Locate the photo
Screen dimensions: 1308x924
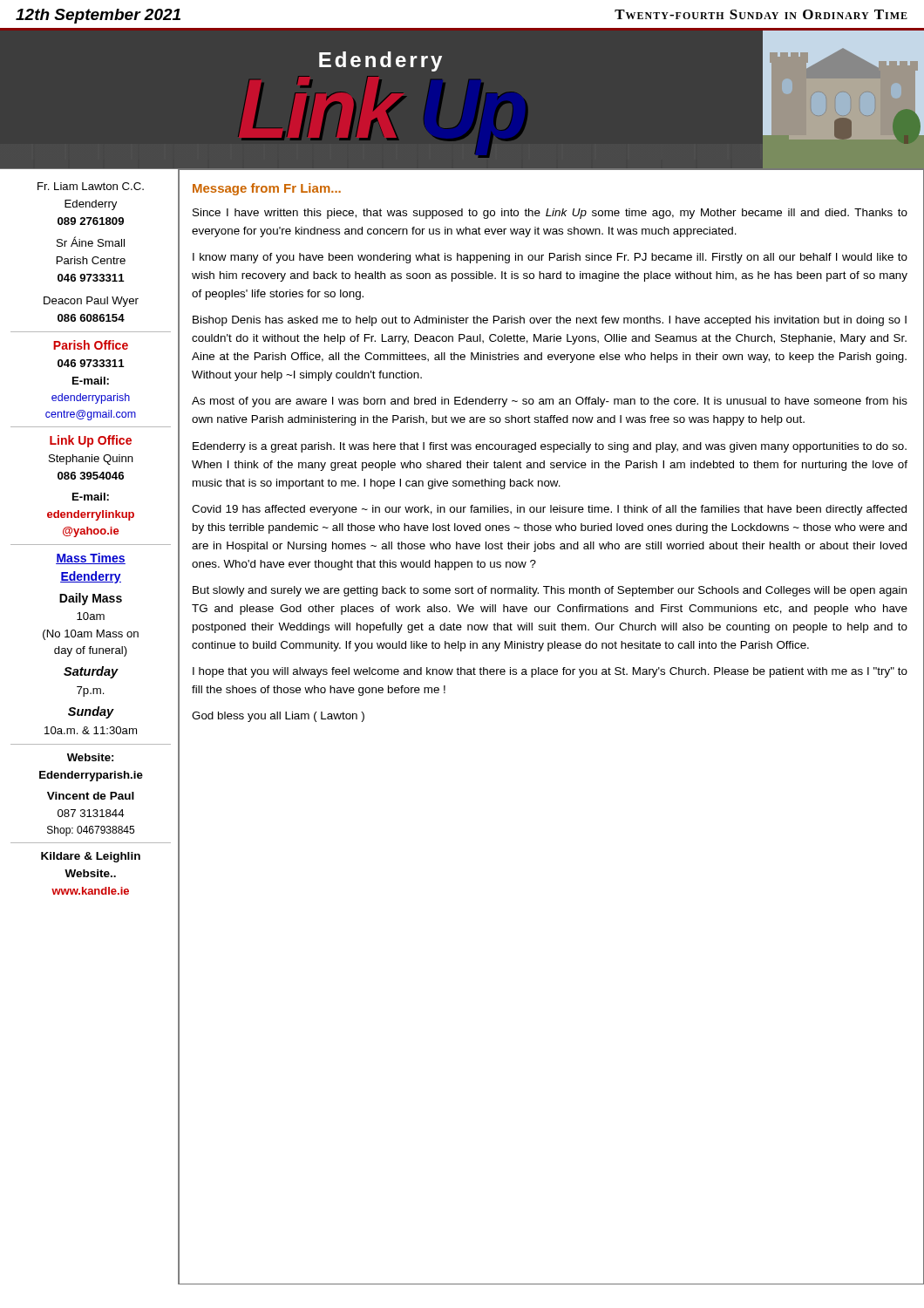coord(843,99)
